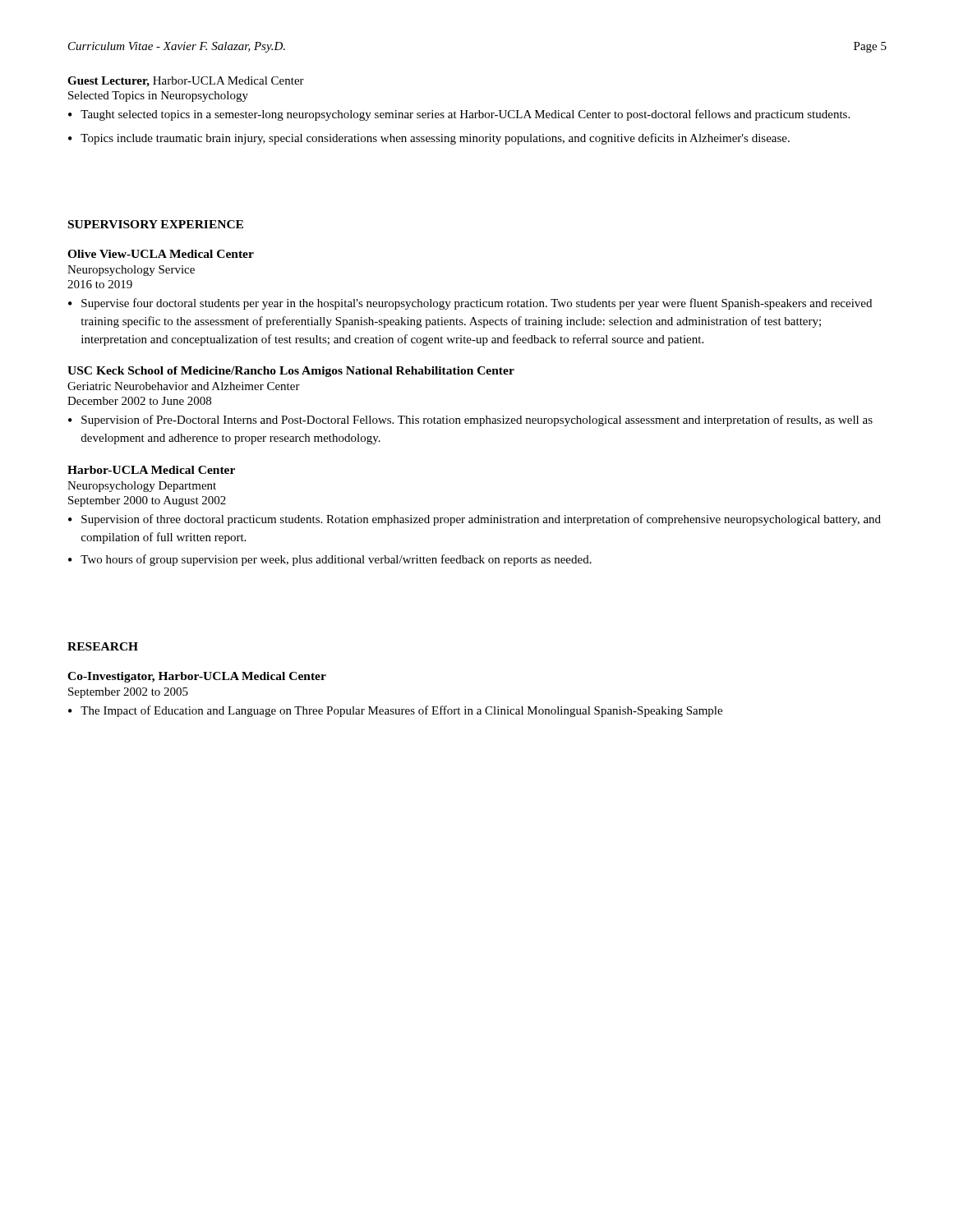Click on the text block starting "USC Keck School of Medicine/Rancho Los Amigos"
This screenshot has width=954, height=1232.
(291, 370)
